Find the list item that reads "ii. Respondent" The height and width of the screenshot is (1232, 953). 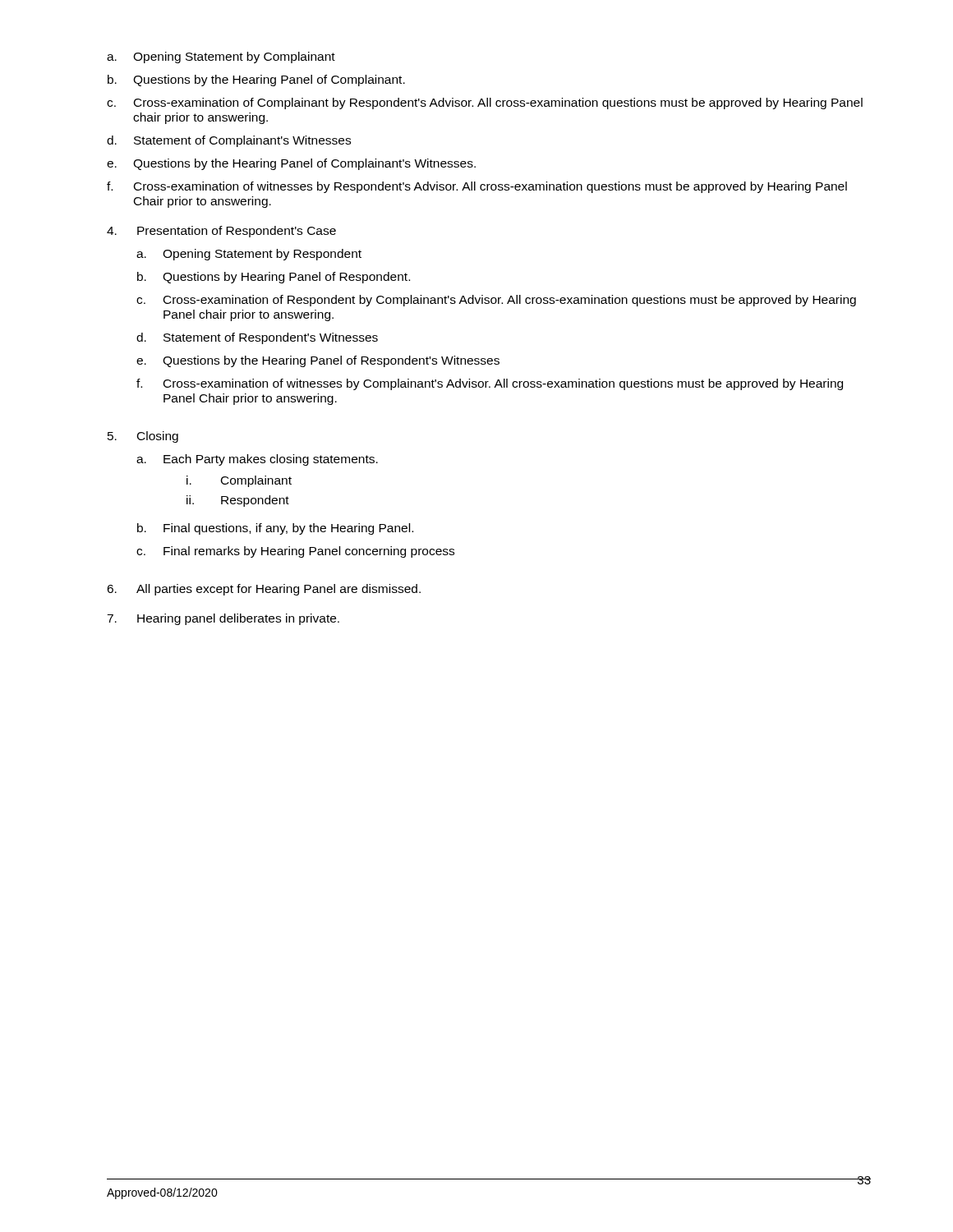click(238, 501)
